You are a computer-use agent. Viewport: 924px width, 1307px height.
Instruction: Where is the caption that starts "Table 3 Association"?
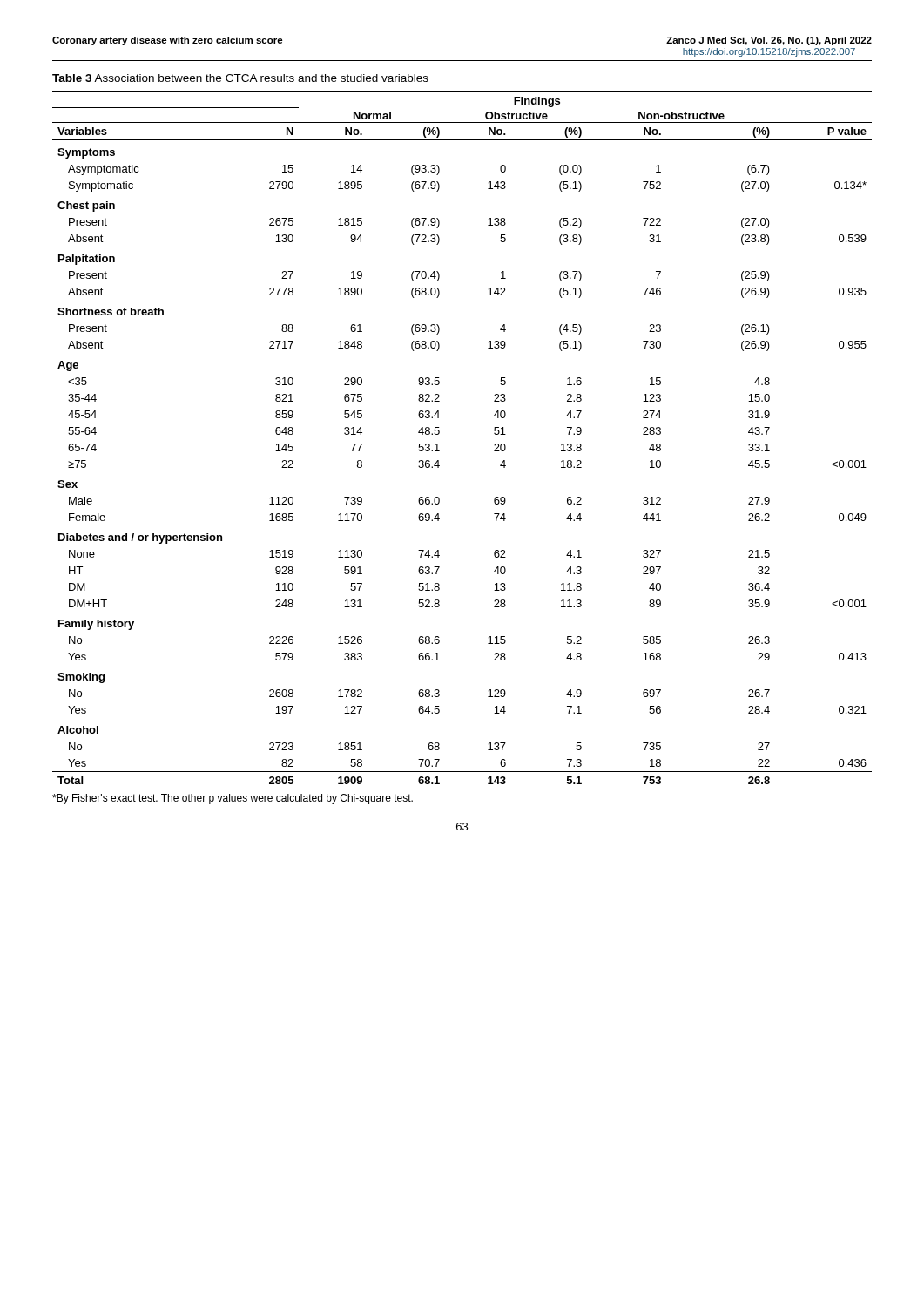(x=240, y=78)
